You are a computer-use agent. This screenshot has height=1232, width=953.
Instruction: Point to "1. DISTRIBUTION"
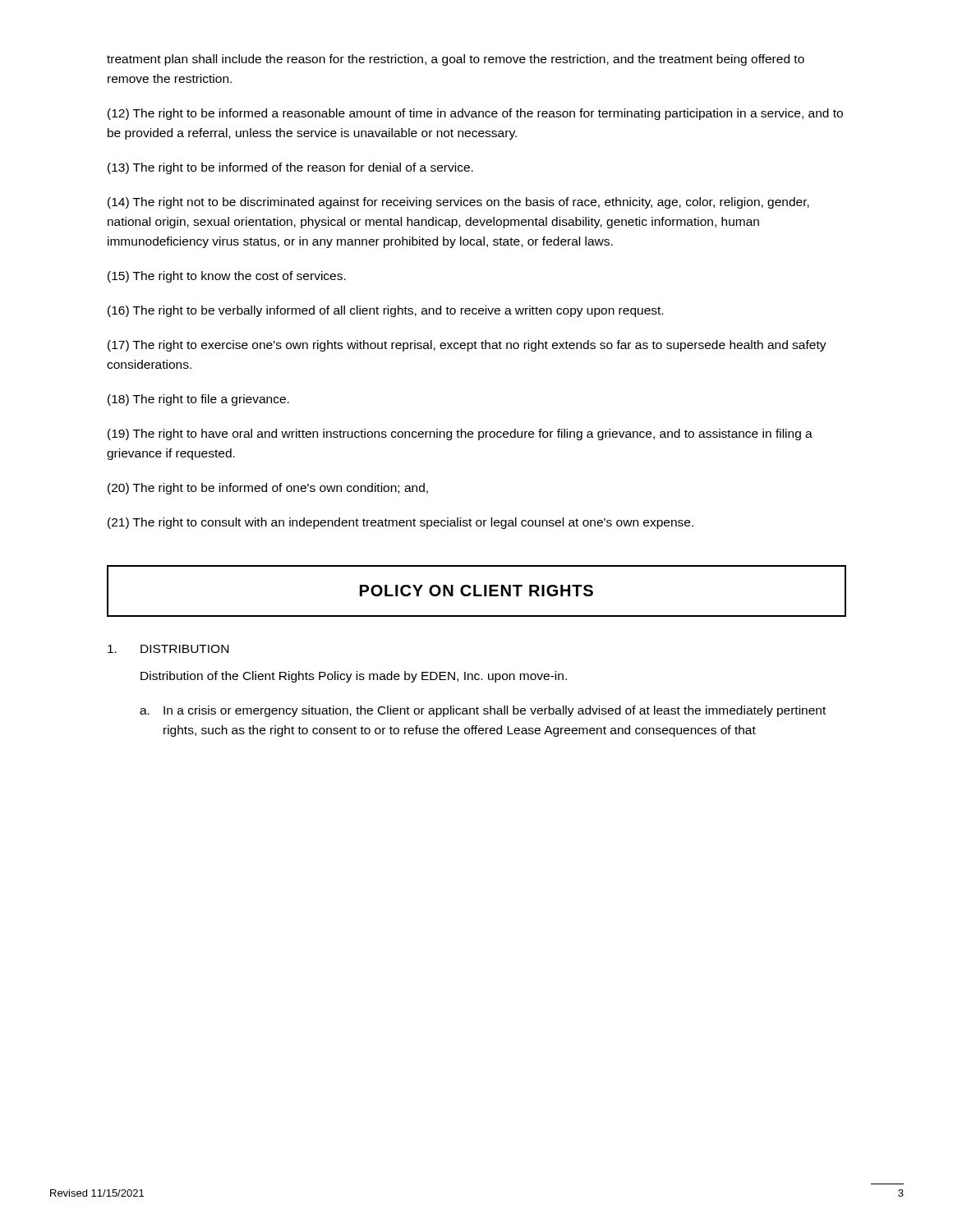pyautogui.click(x=168, y=649)
